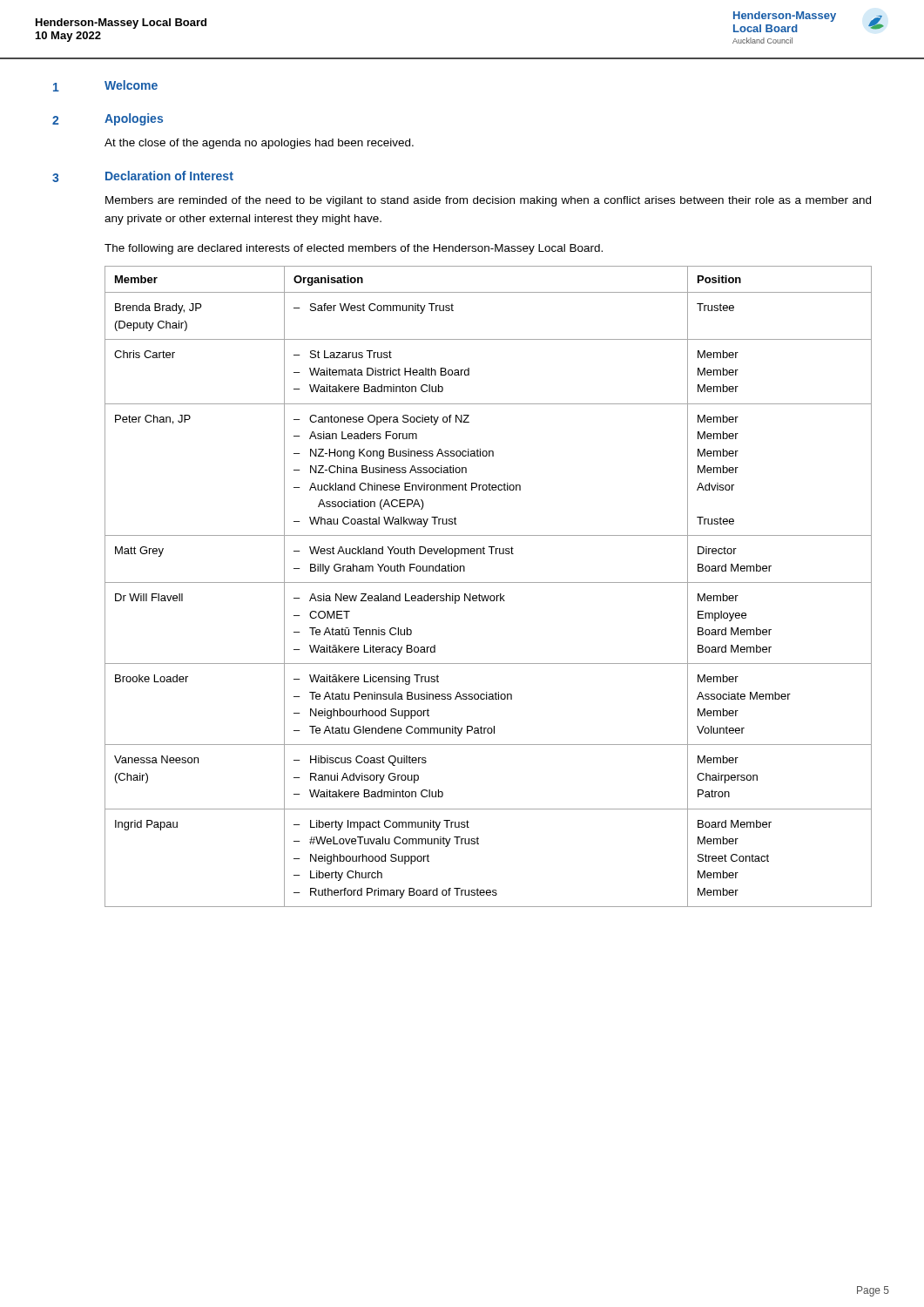Viewport: 924px width, 1307px height.
Task: Select a table
Action: (488, 586)
